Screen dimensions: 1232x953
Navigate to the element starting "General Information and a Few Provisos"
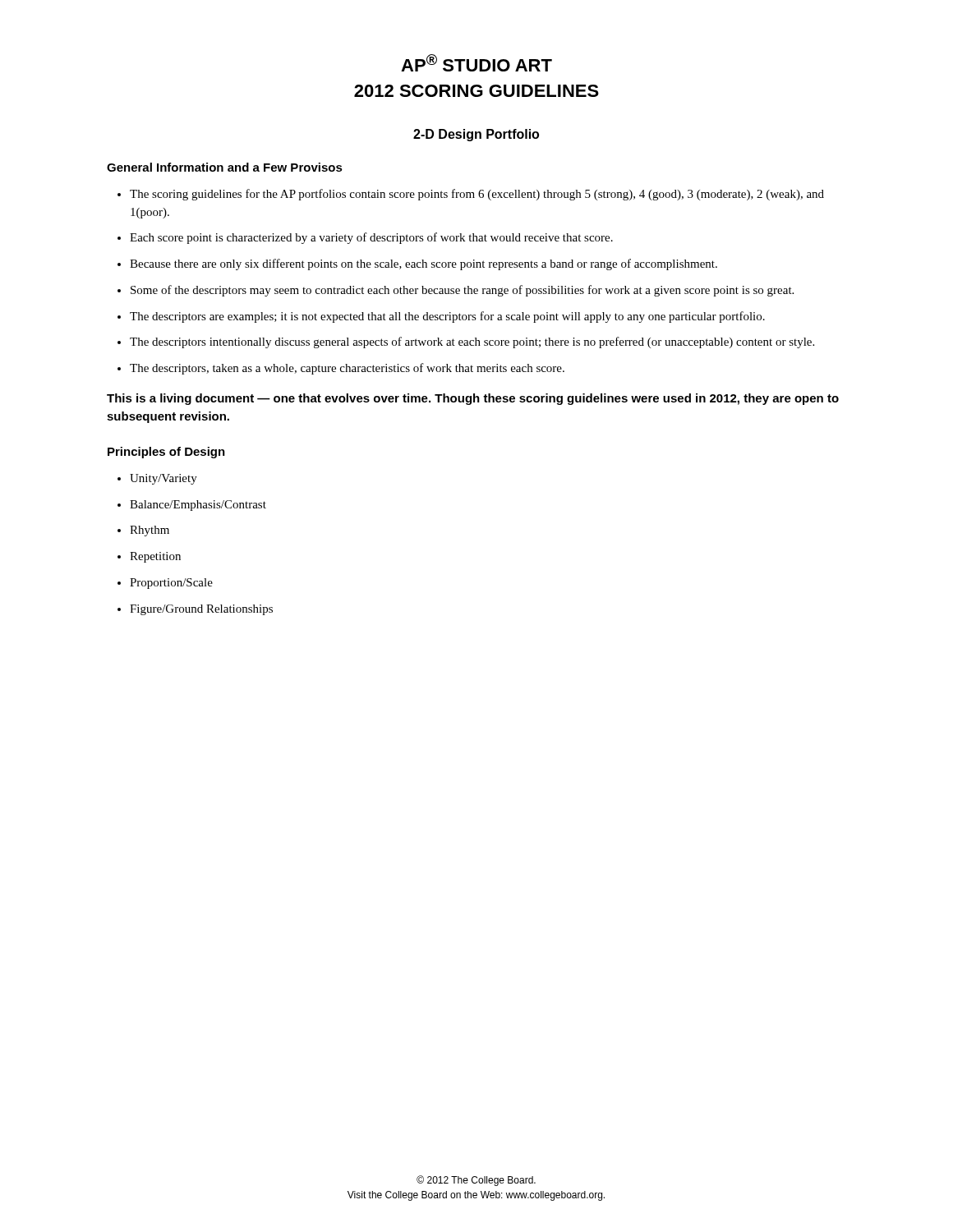point(225,167)
